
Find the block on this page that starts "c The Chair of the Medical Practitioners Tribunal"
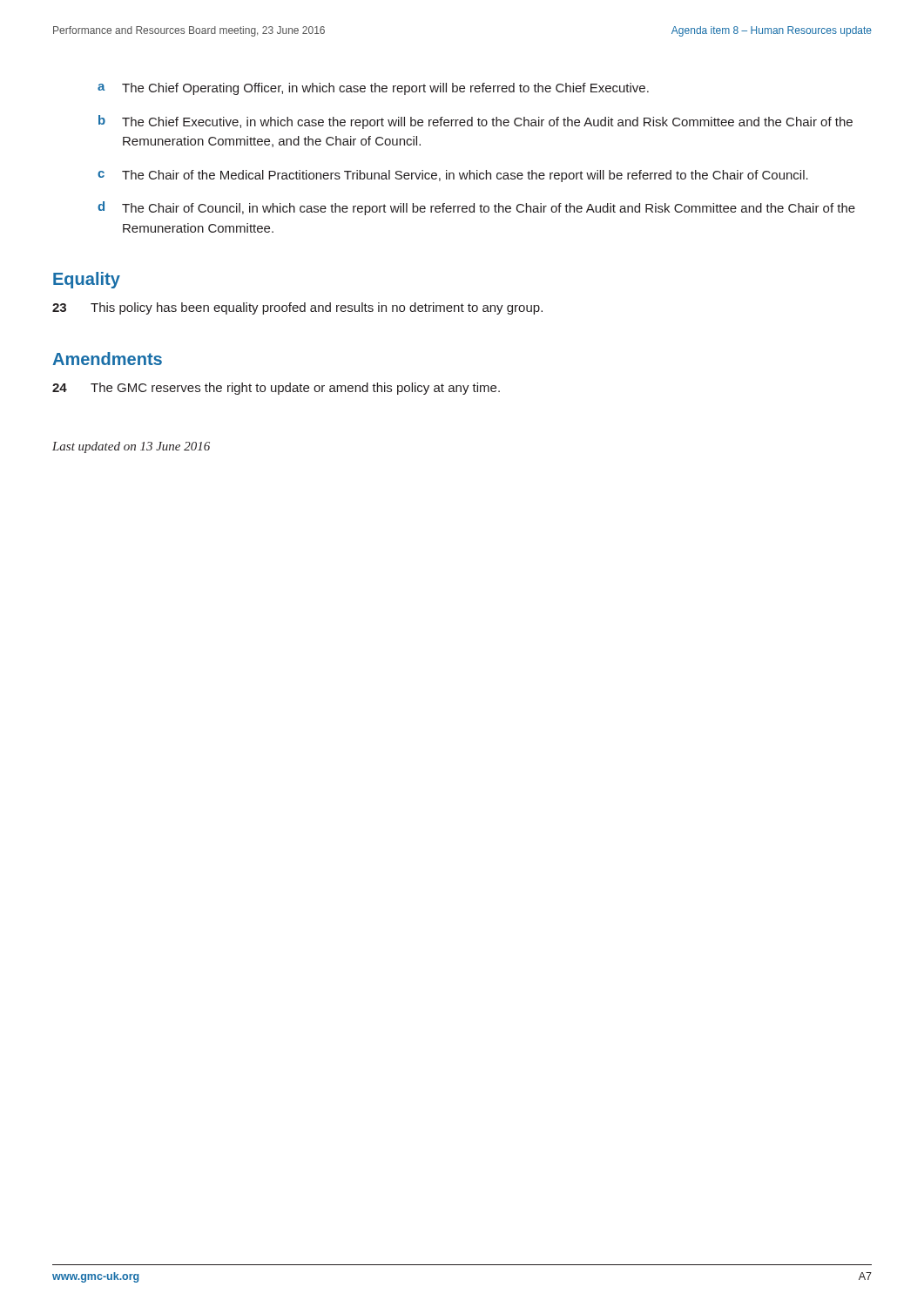coord(485,175)
